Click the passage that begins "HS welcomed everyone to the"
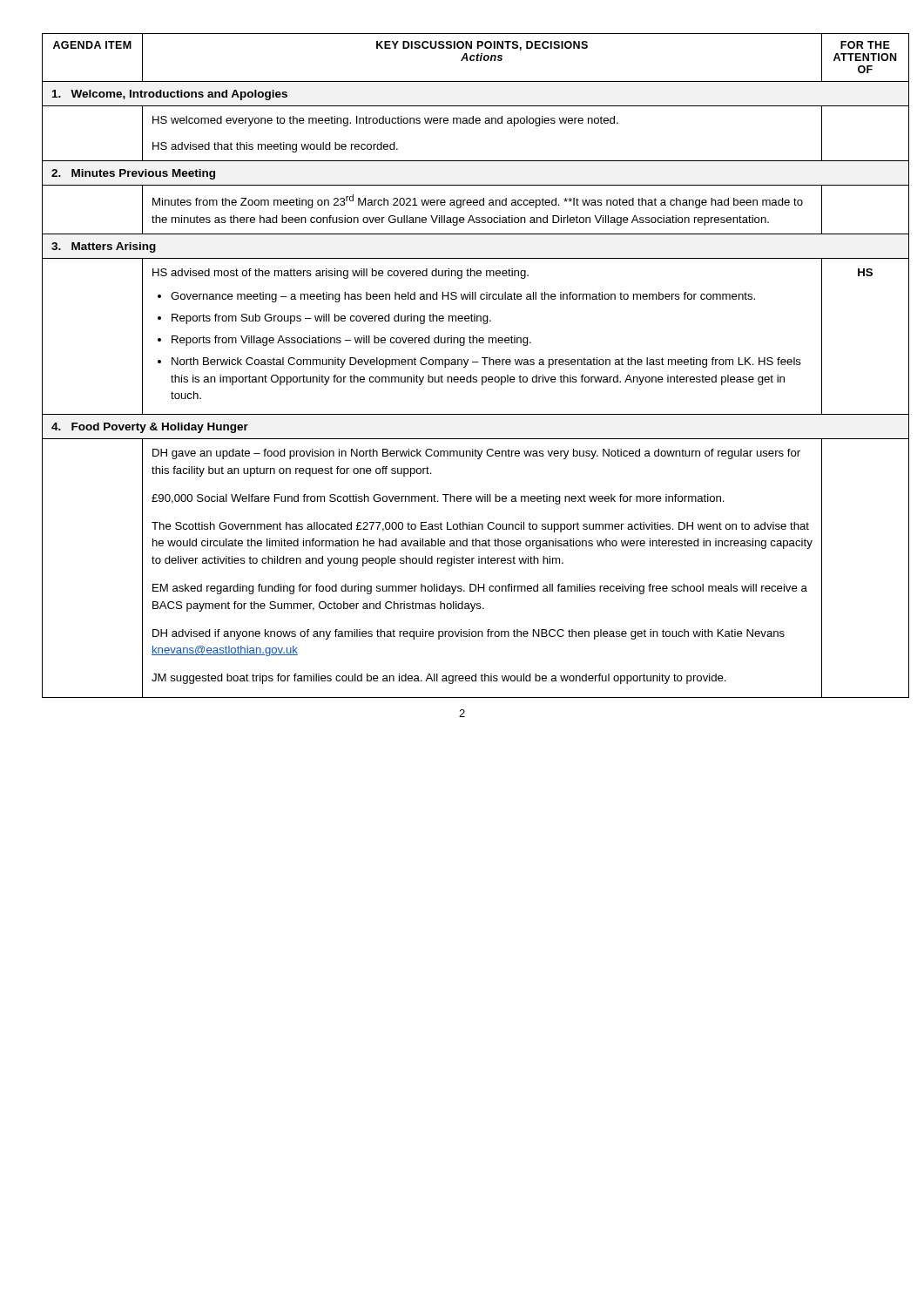Image resolution: width=924 pixels, height=1307 pixels. tap(475, 133)
